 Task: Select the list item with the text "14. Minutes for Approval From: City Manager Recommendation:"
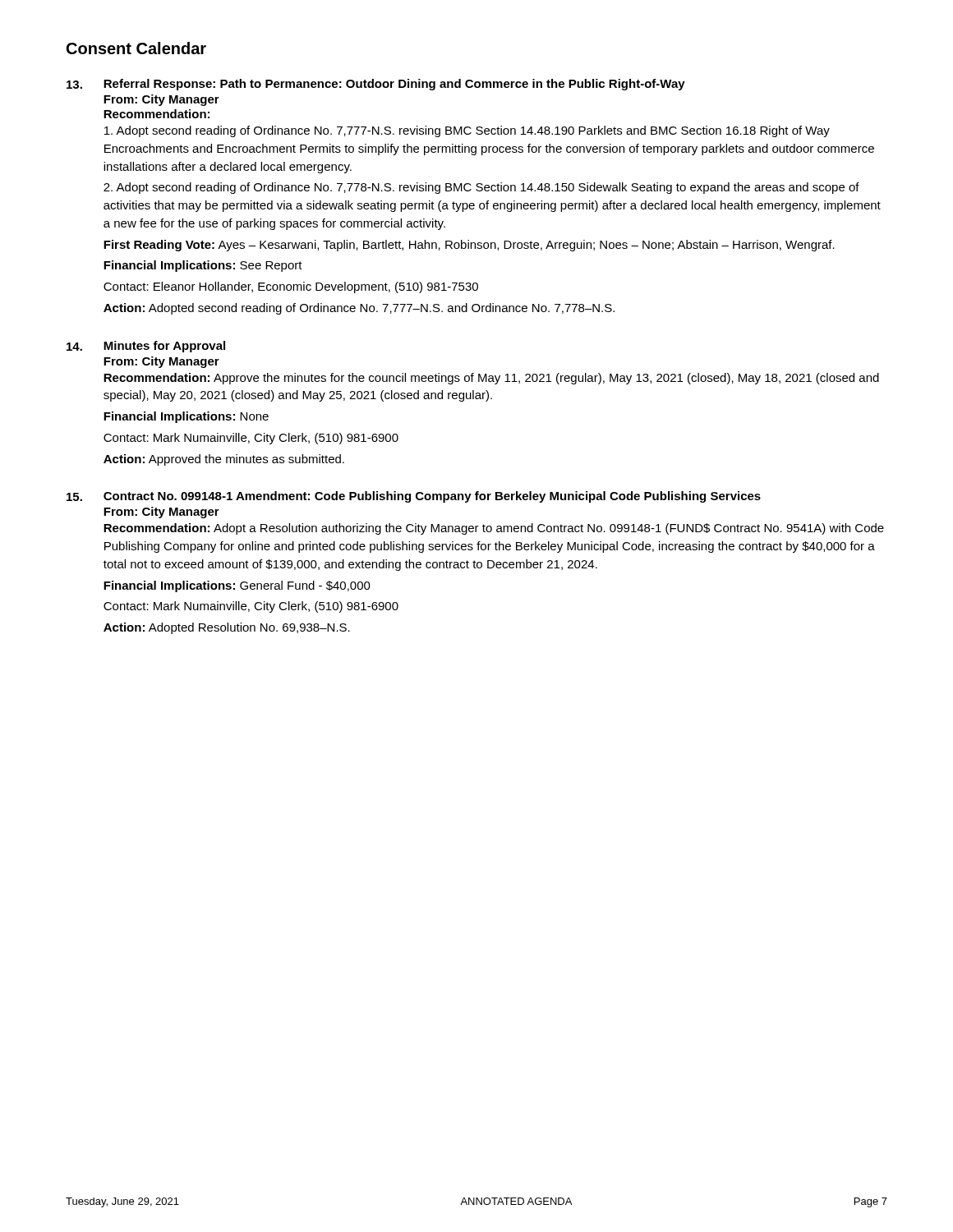[x=476, y=404]
